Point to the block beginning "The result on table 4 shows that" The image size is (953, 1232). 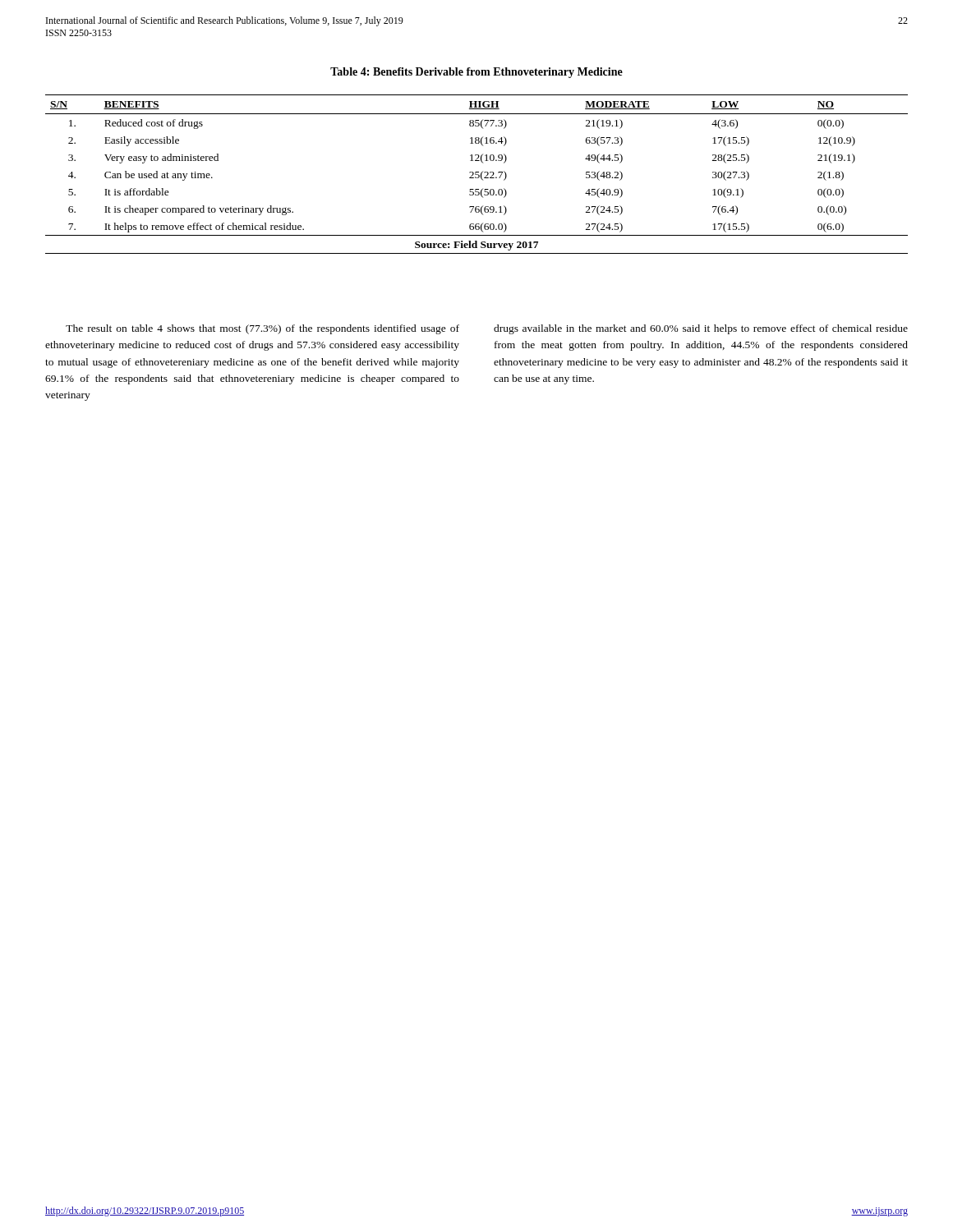click(265, 328)
